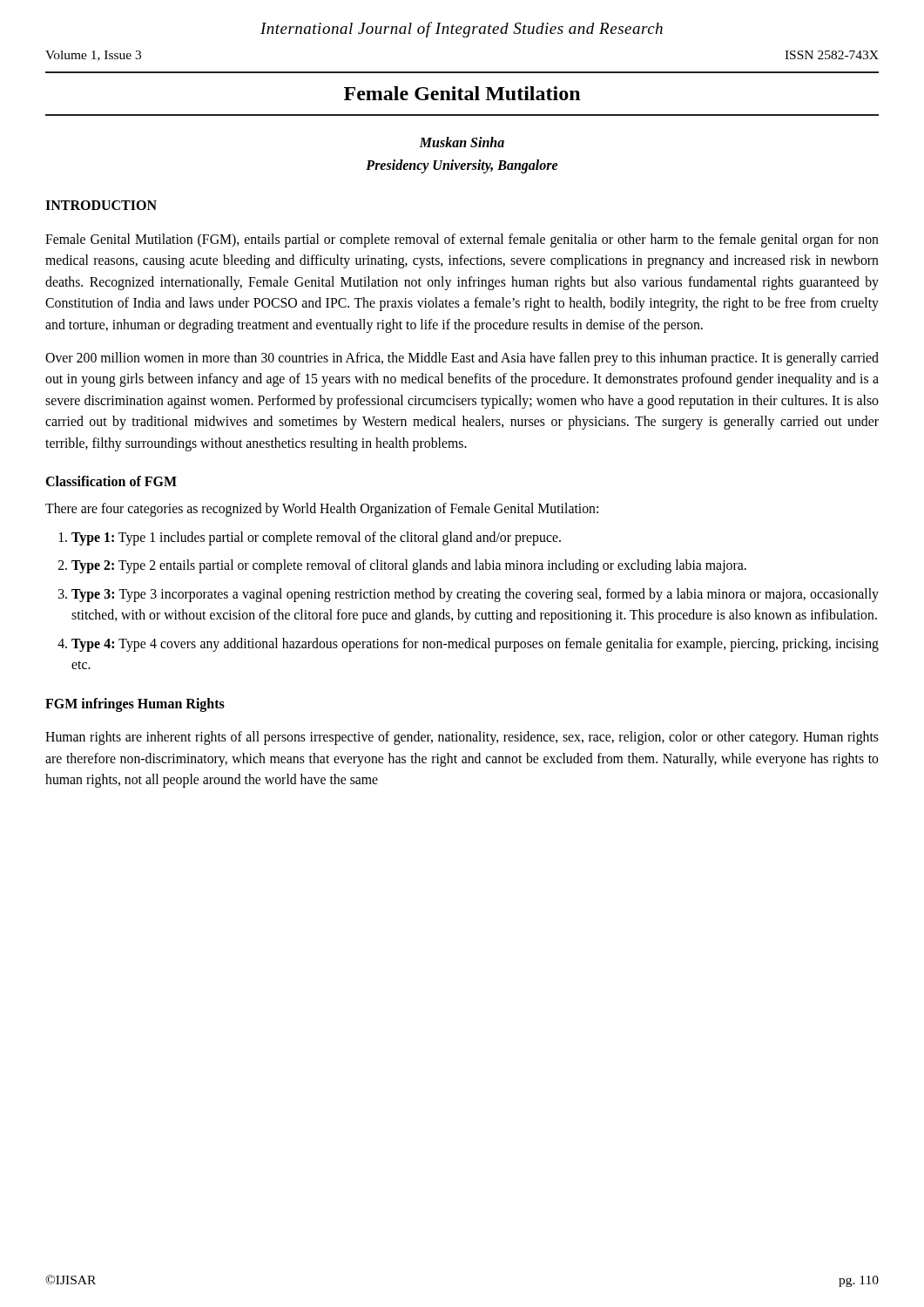
Task: Where does it say "Classification of FGM"?
Action: pyautogui.click(x=111, y=482)
